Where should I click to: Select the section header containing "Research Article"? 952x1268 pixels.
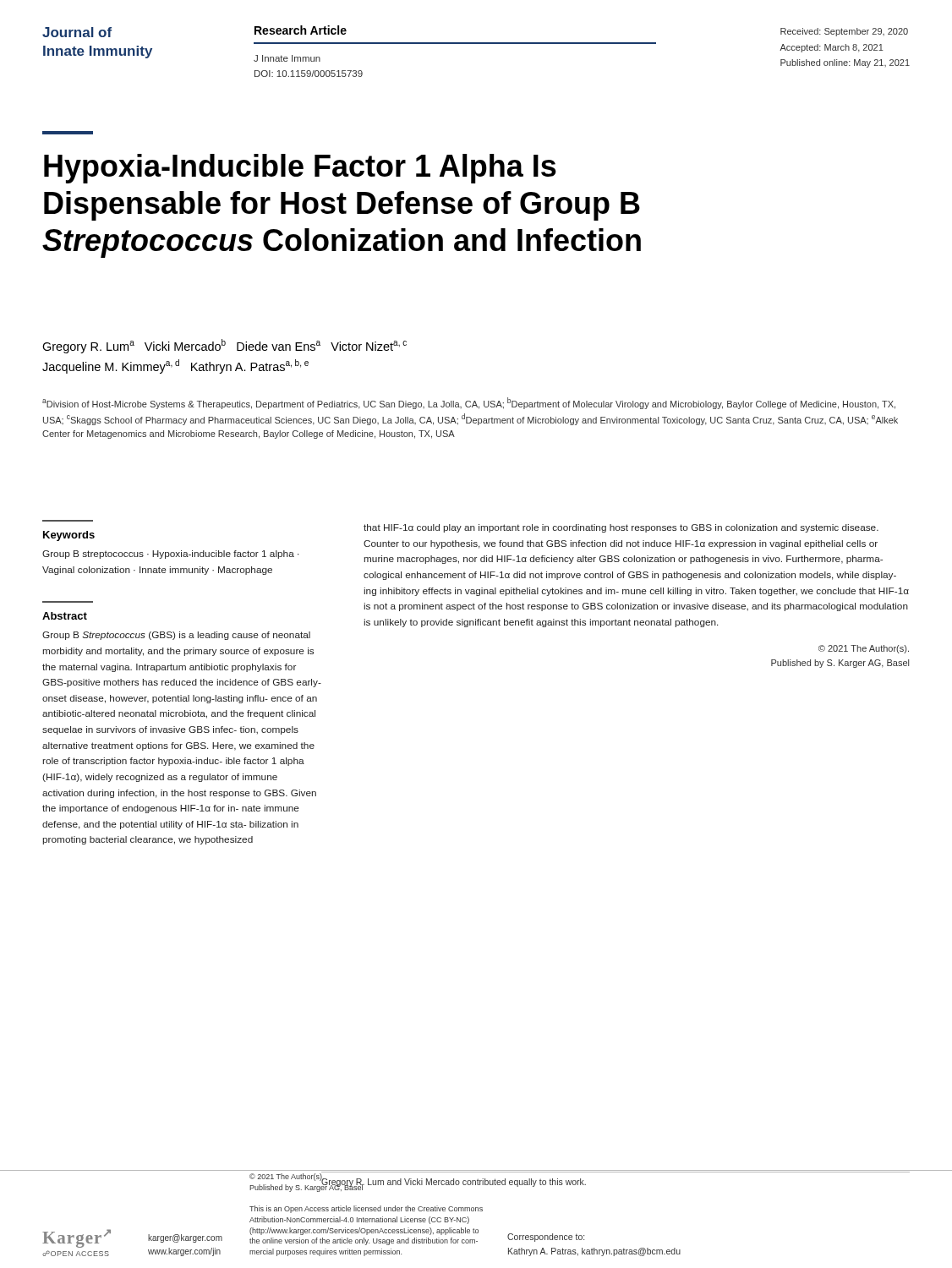300,30
